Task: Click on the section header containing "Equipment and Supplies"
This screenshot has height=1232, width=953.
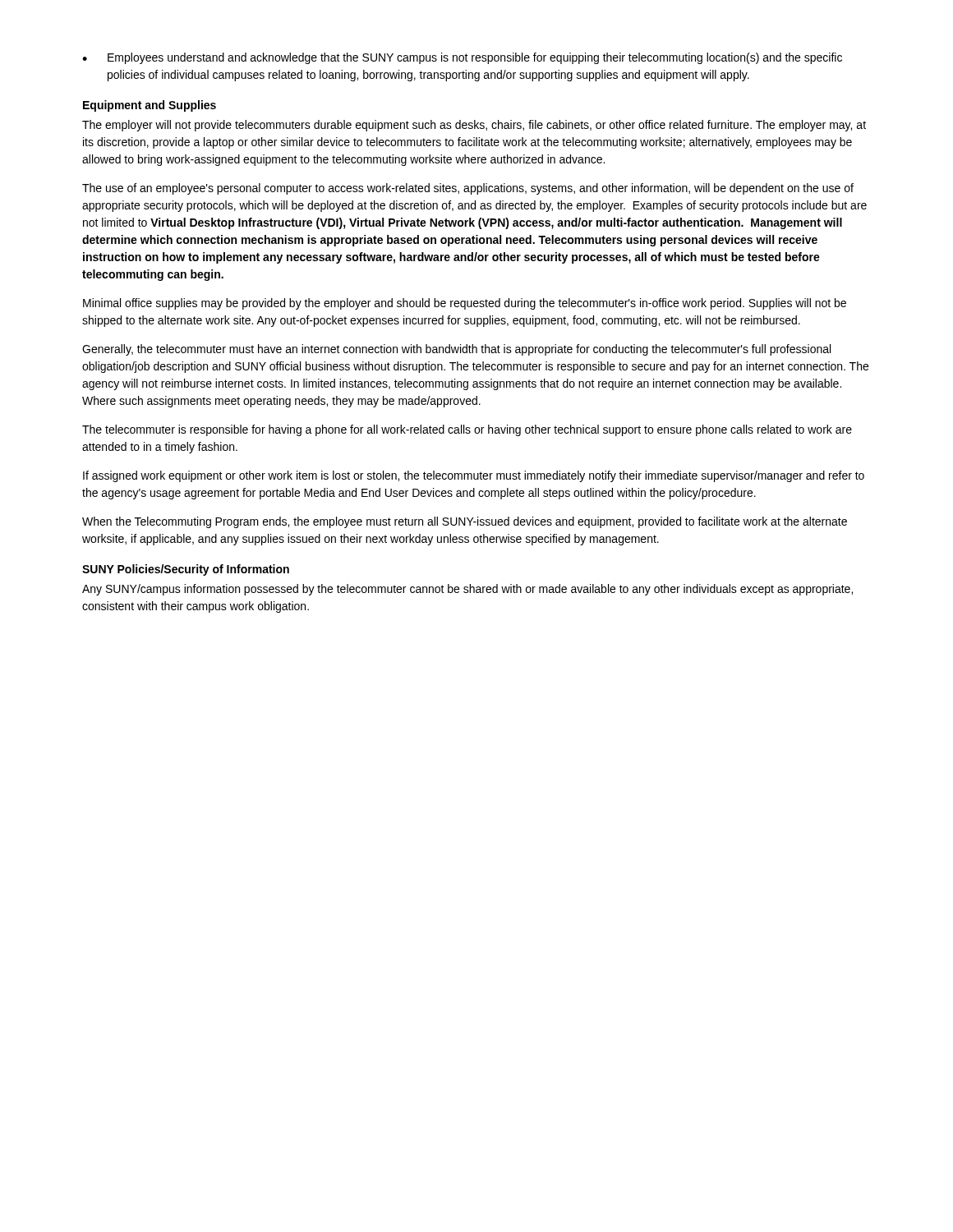Action: pyautogui.click(x=149, y=105)
